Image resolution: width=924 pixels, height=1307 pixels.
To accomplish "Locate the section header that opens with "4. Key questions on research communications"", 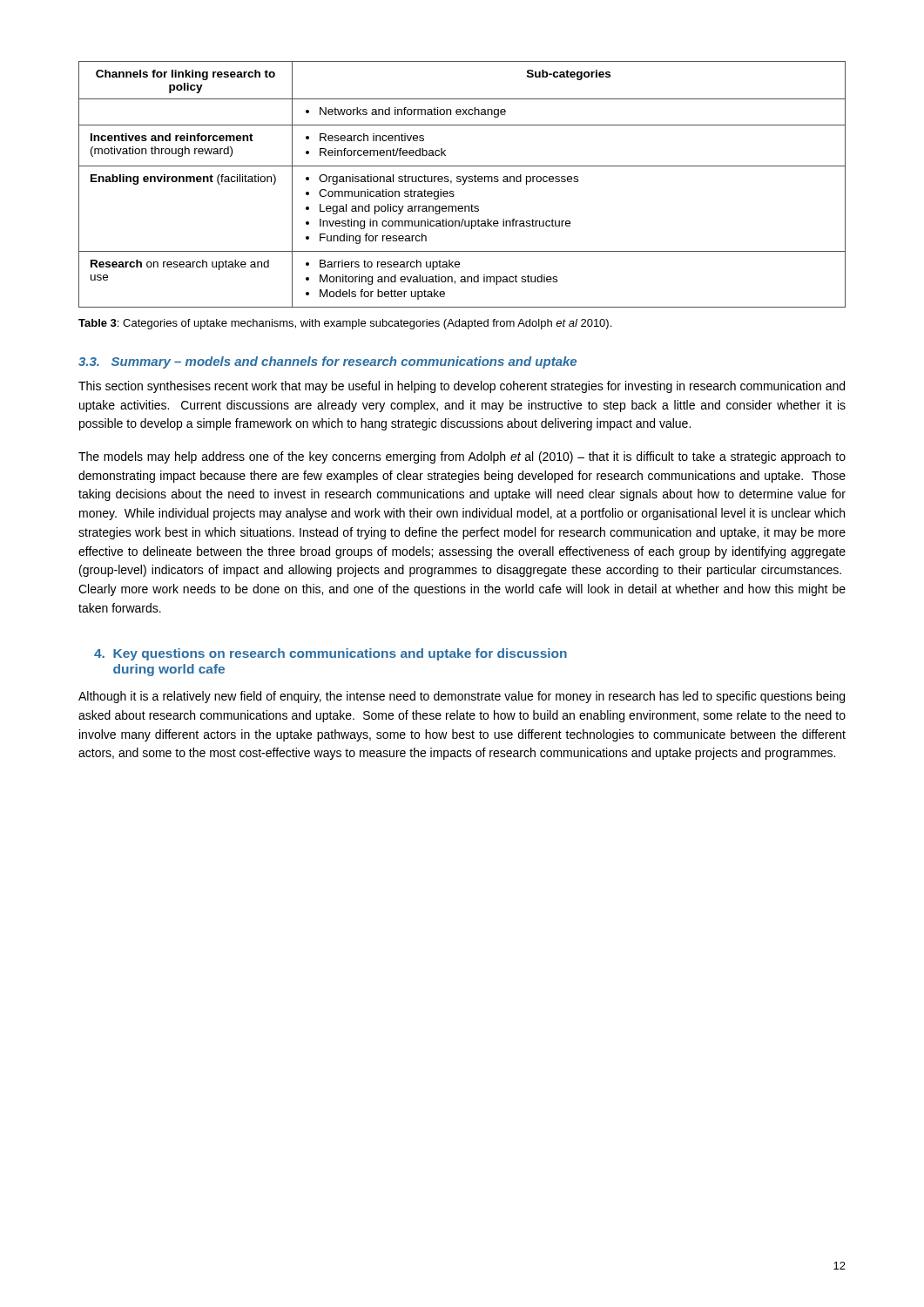I will 331,661.
